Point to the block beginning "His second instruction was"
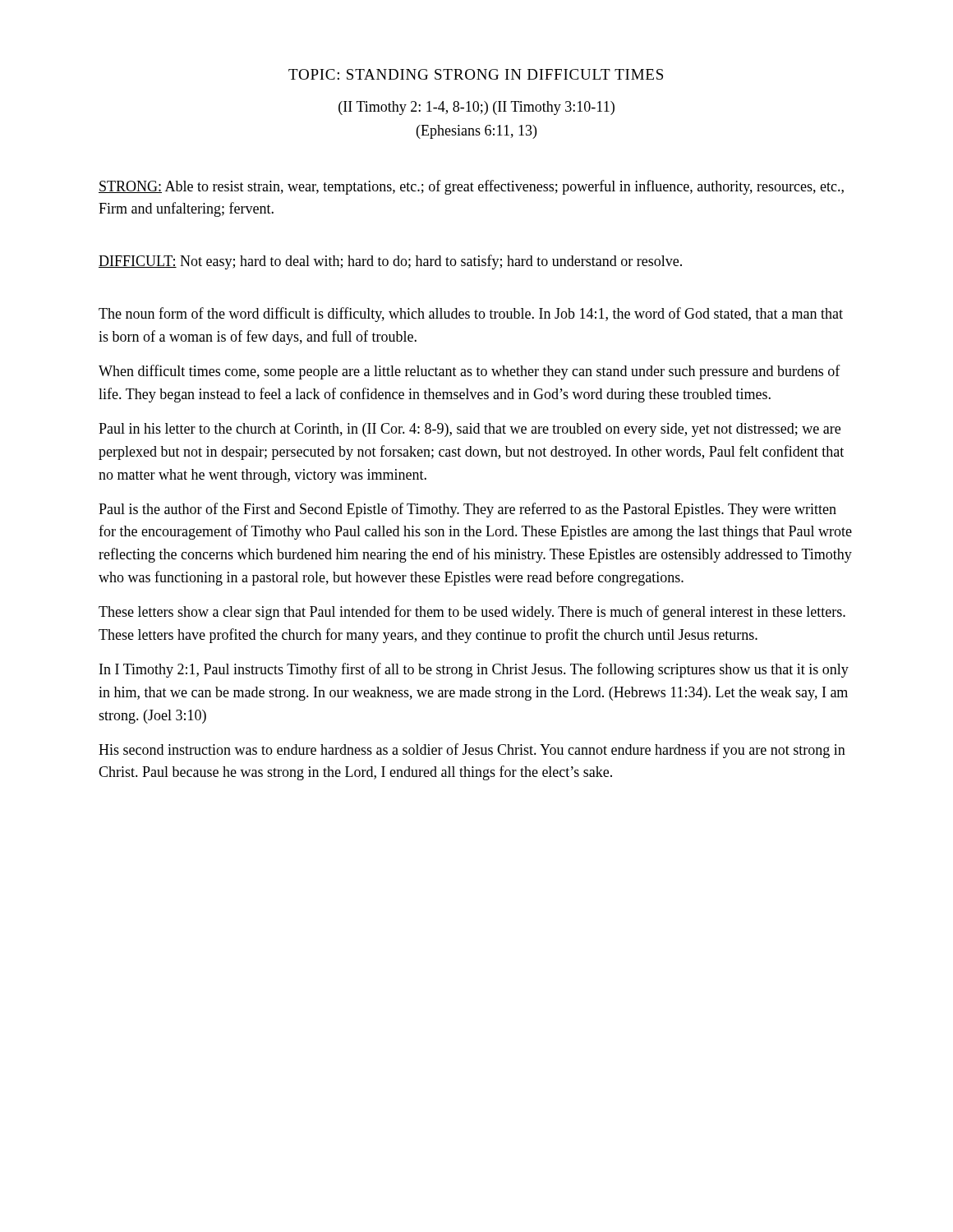953x1232 pixels. (x=472, y=761)
